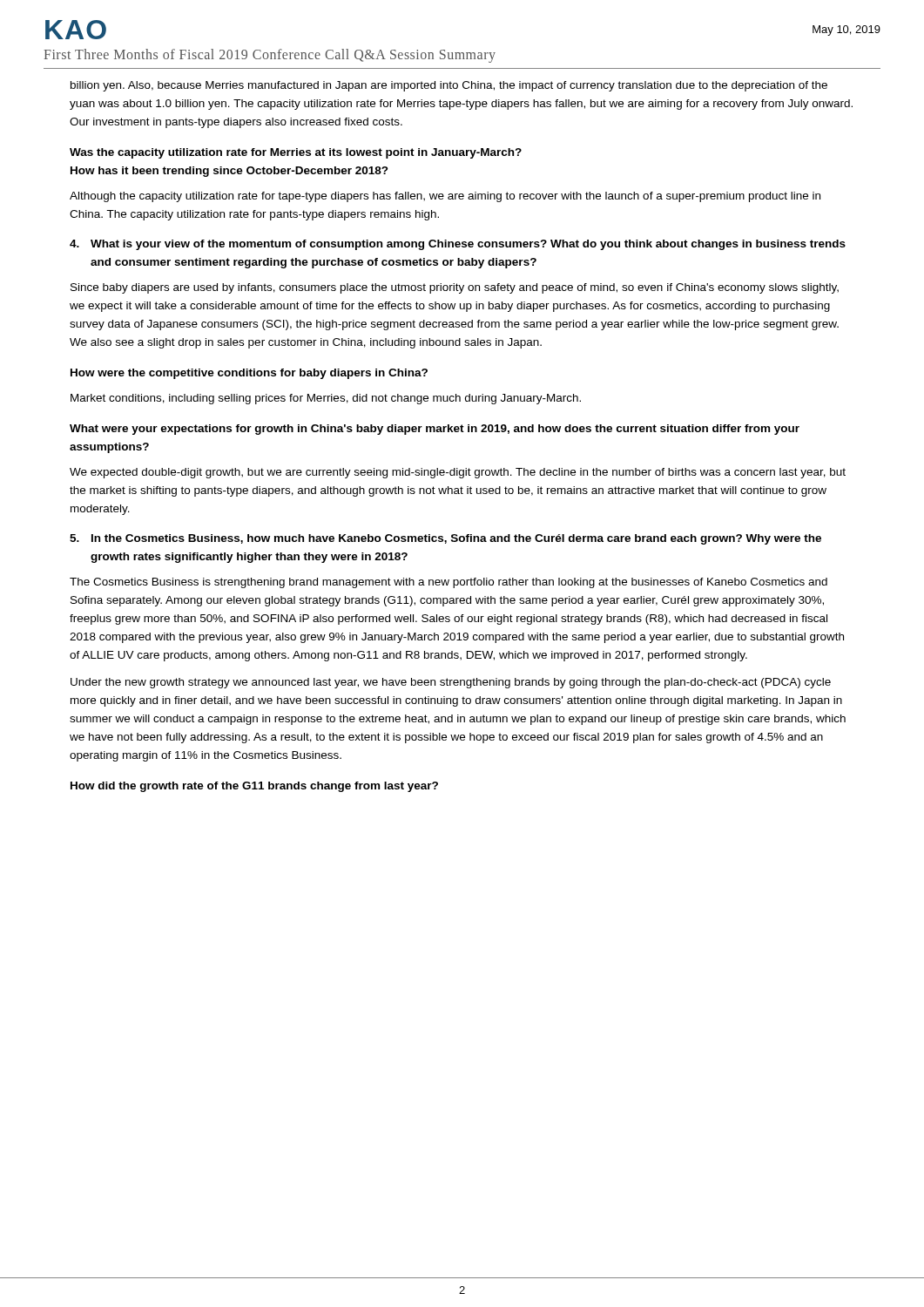
Task: Find the text block that says "Market conditions, including selling prices for Merries, did"
Action: (x=326, y=398)
